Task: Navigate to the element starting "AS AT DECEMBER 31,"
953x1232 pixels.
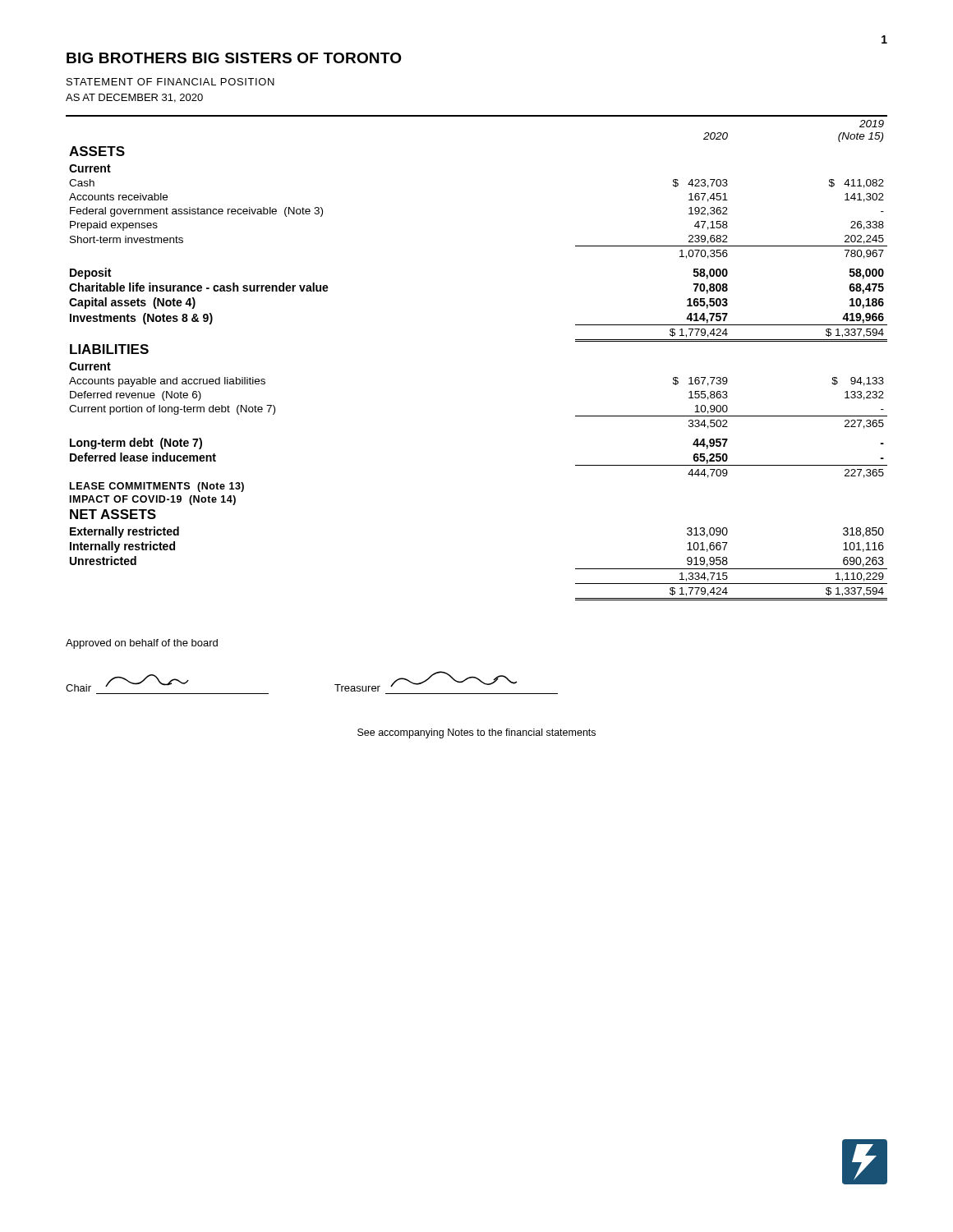Action: click(x=134, y=97)
